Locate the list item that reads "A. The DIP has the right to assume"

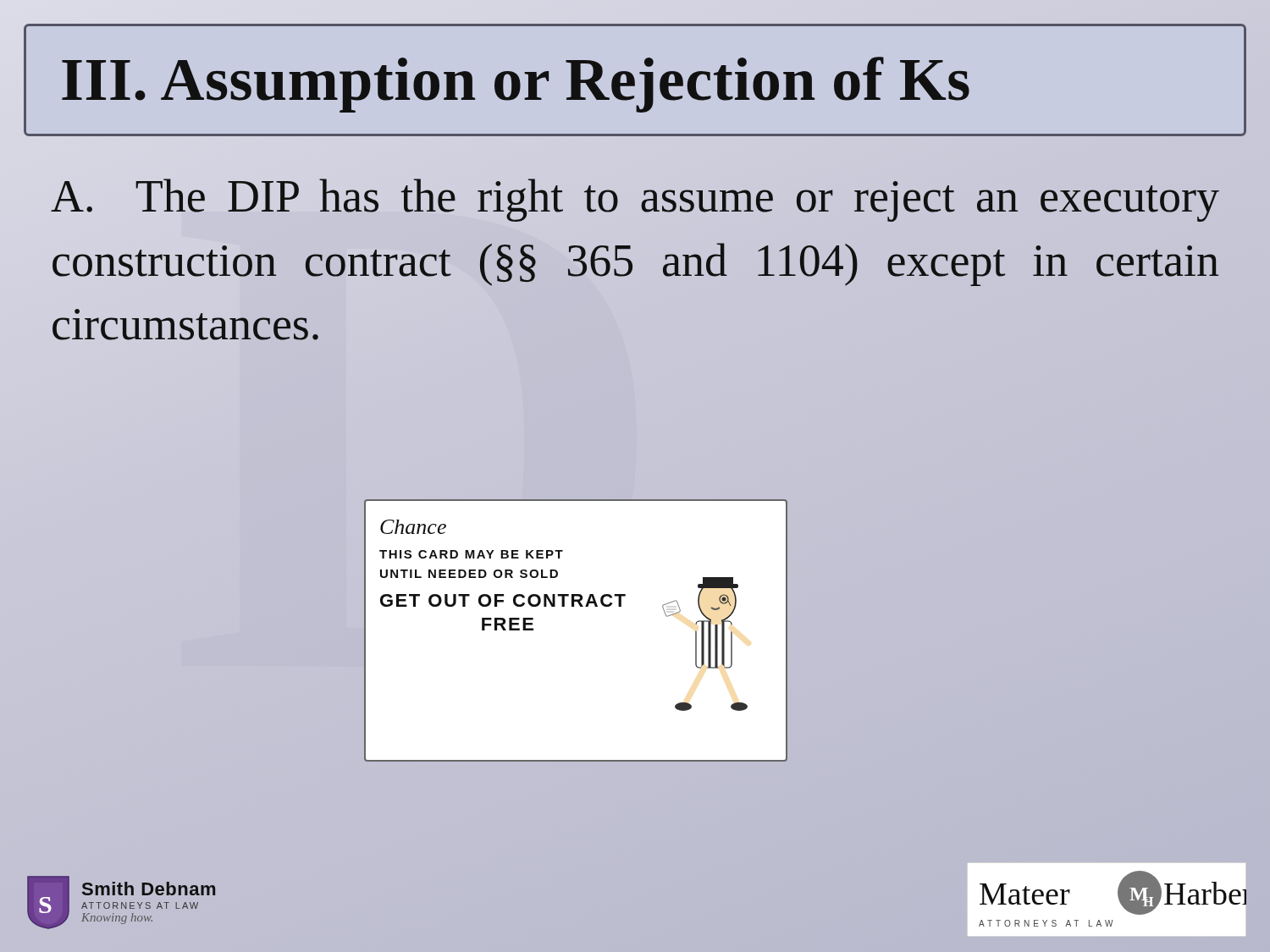[x=635, y=260]
